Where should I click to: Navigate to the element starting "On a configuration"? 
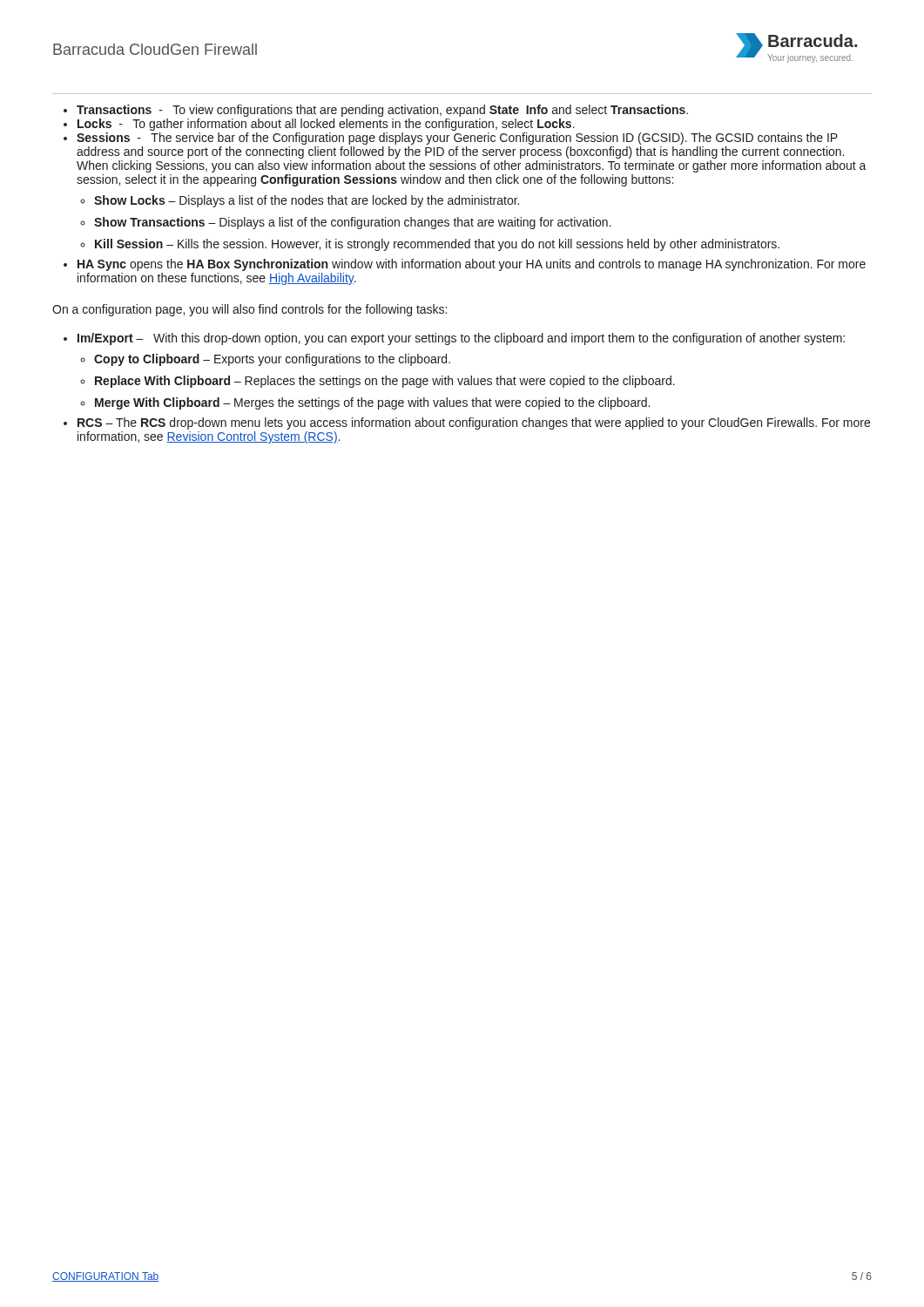(x=250, y=309)
